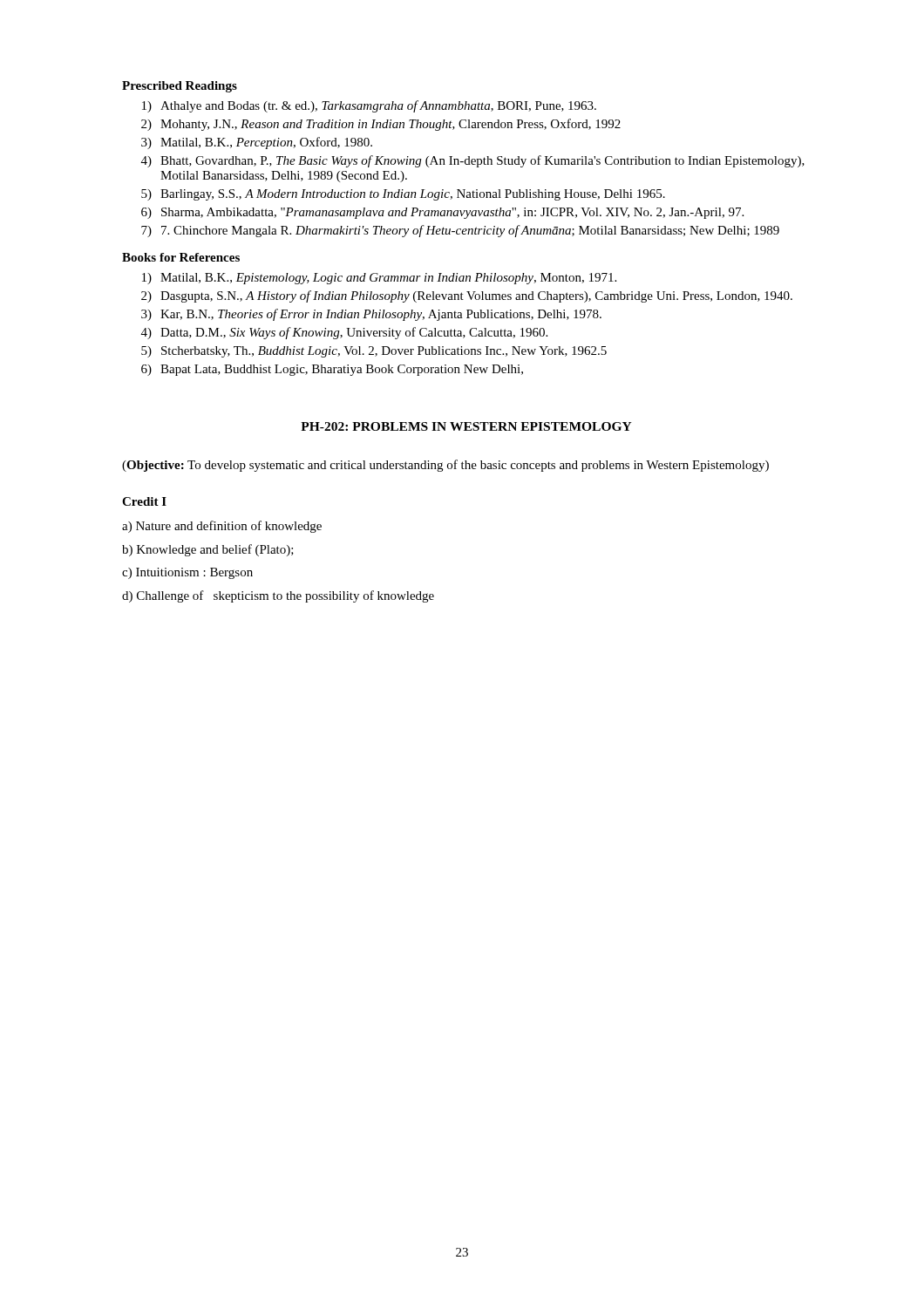Select the text block starting "1) Athalye and Bodas (tr. &"
The image size is (924, 1308).
tap(466, 106)
